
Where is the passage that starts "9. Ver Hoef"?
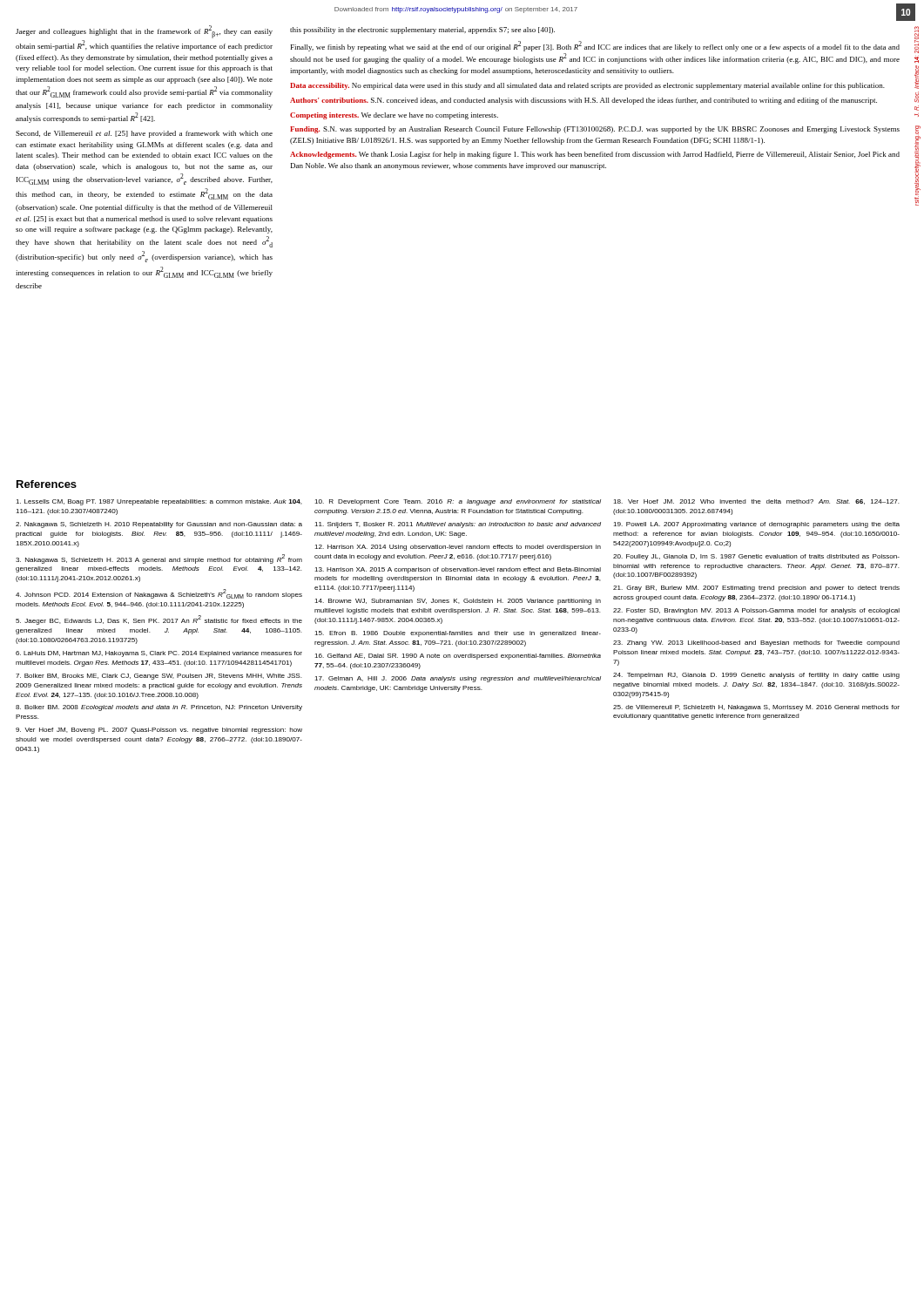pos(159,740)
